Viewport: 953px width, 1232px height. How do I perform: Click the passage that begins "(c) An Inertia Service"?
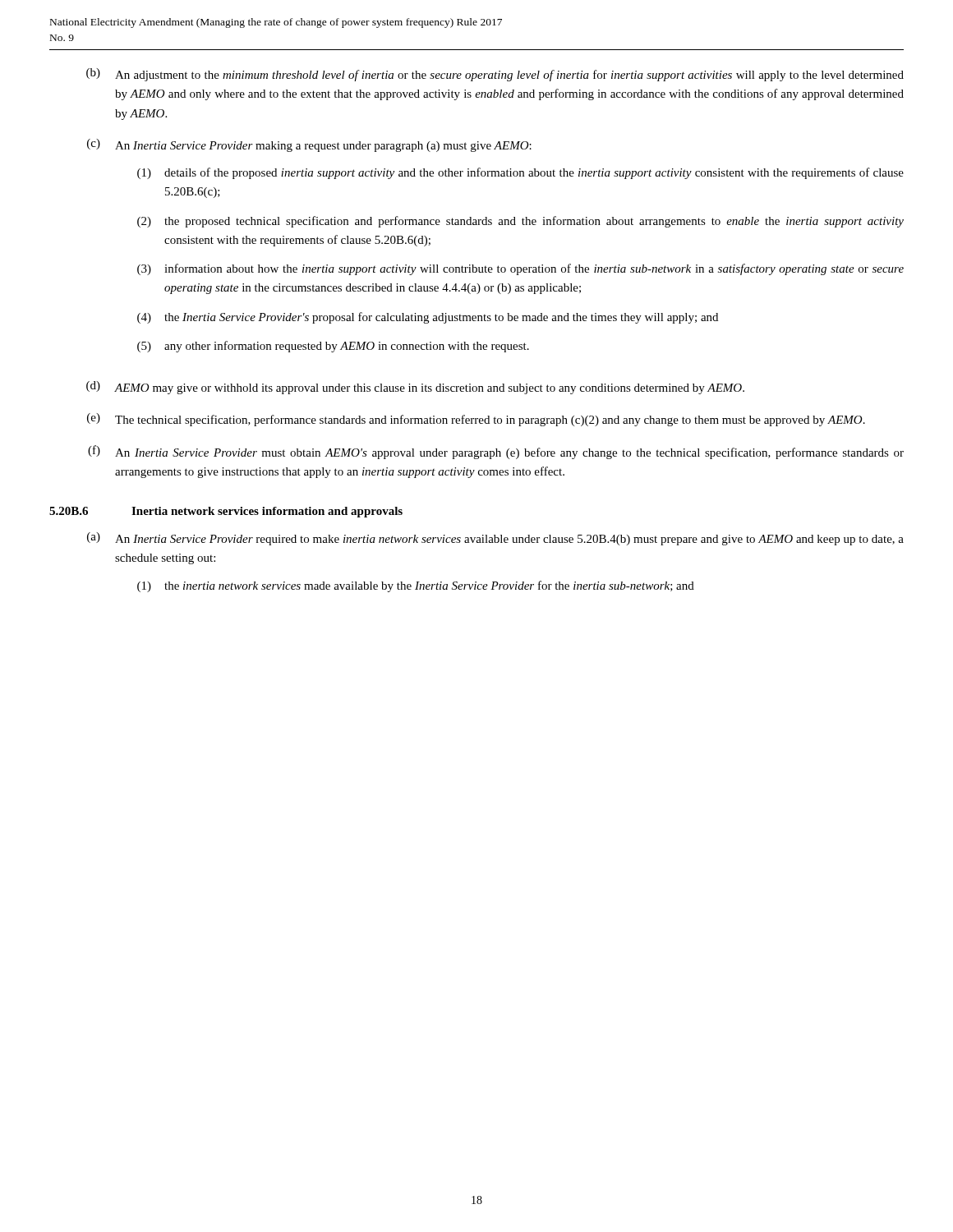click(x=309, y=145)
